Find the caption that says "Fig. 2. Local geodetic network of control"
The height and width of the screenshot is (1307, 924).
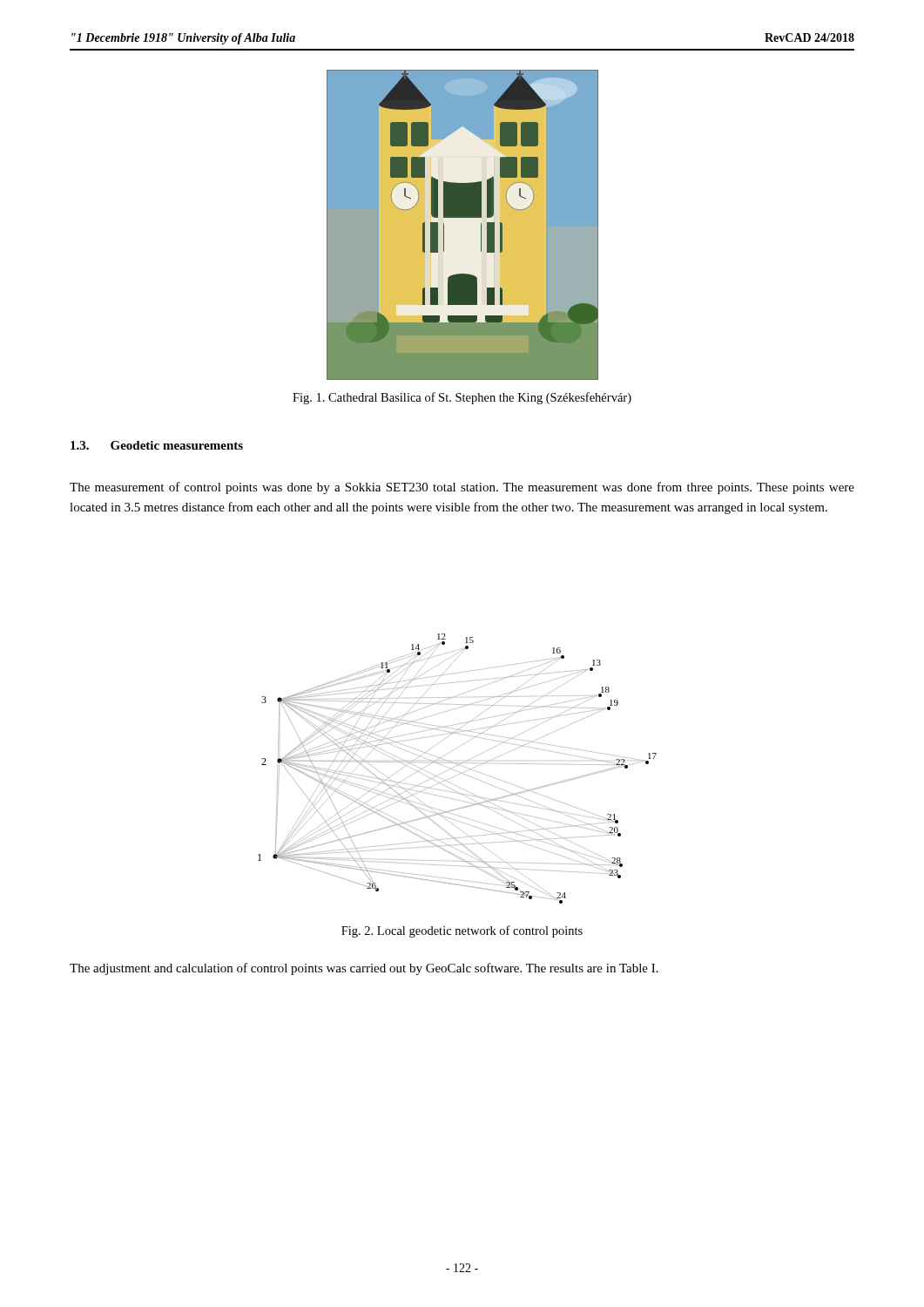[x=462, y=931]
